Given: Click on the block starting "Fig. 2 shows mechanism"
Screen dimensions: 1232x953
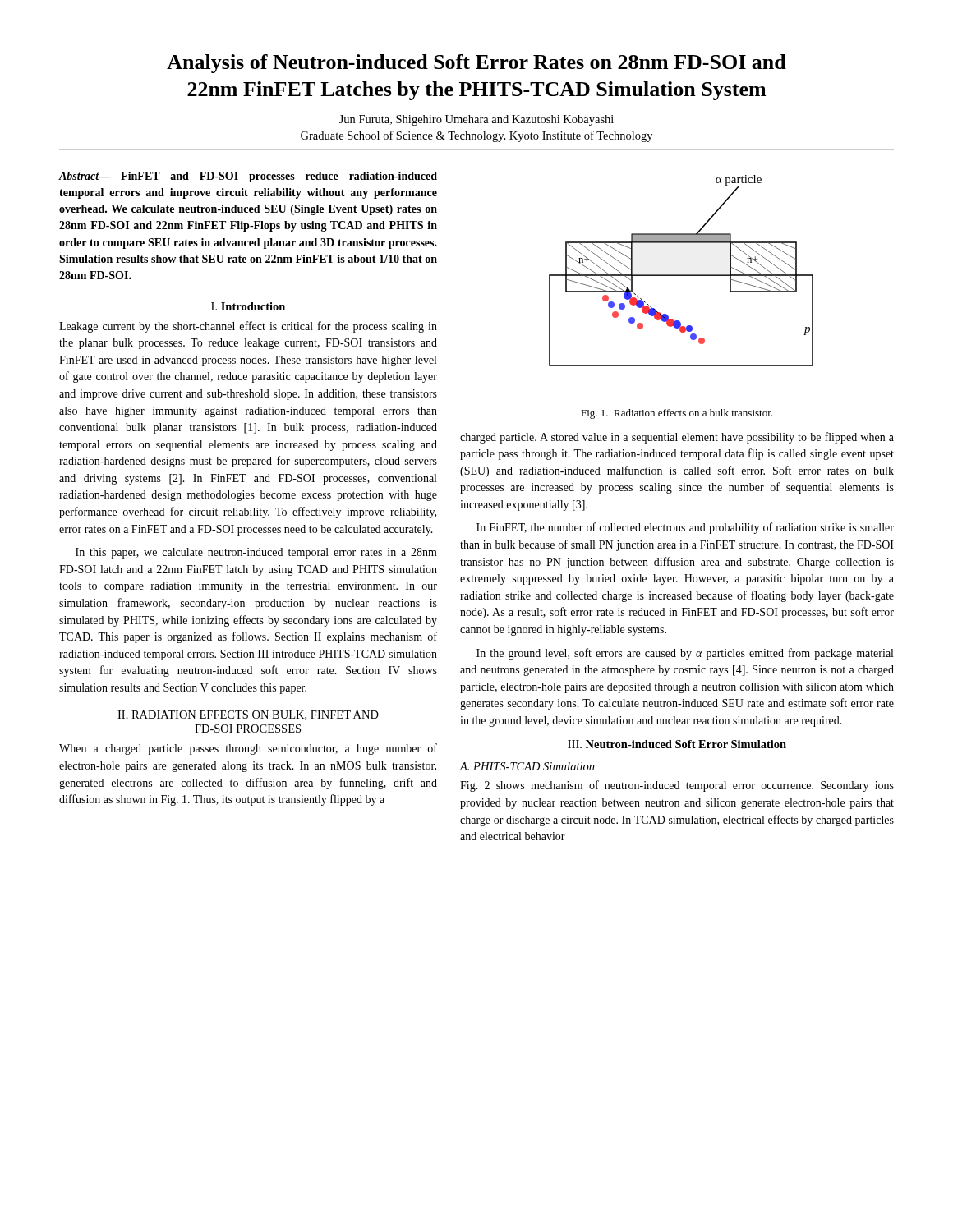Looking at the screenshot, I should pos(677,812).
